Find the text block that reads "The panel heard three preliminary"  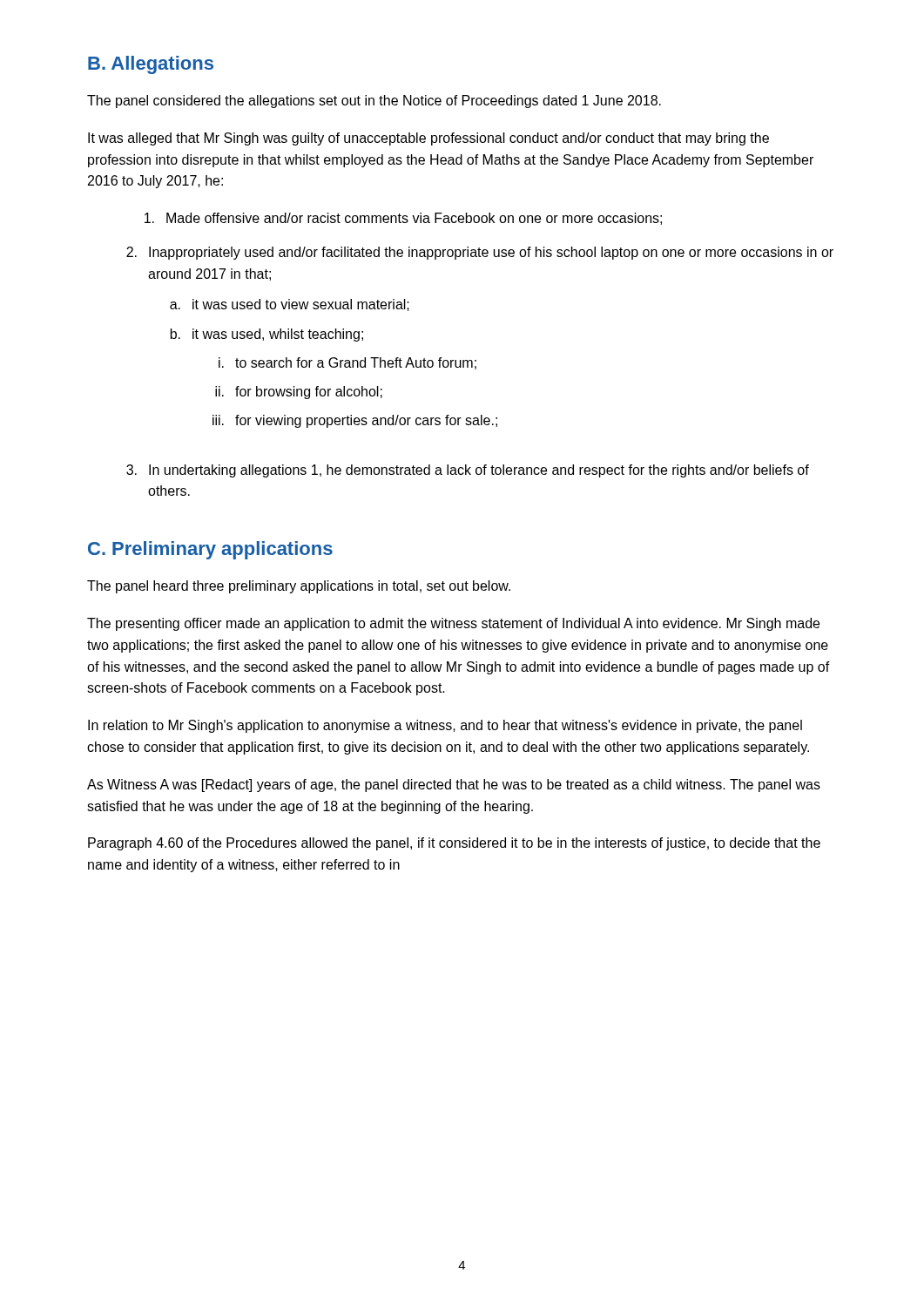coord(299,586)
